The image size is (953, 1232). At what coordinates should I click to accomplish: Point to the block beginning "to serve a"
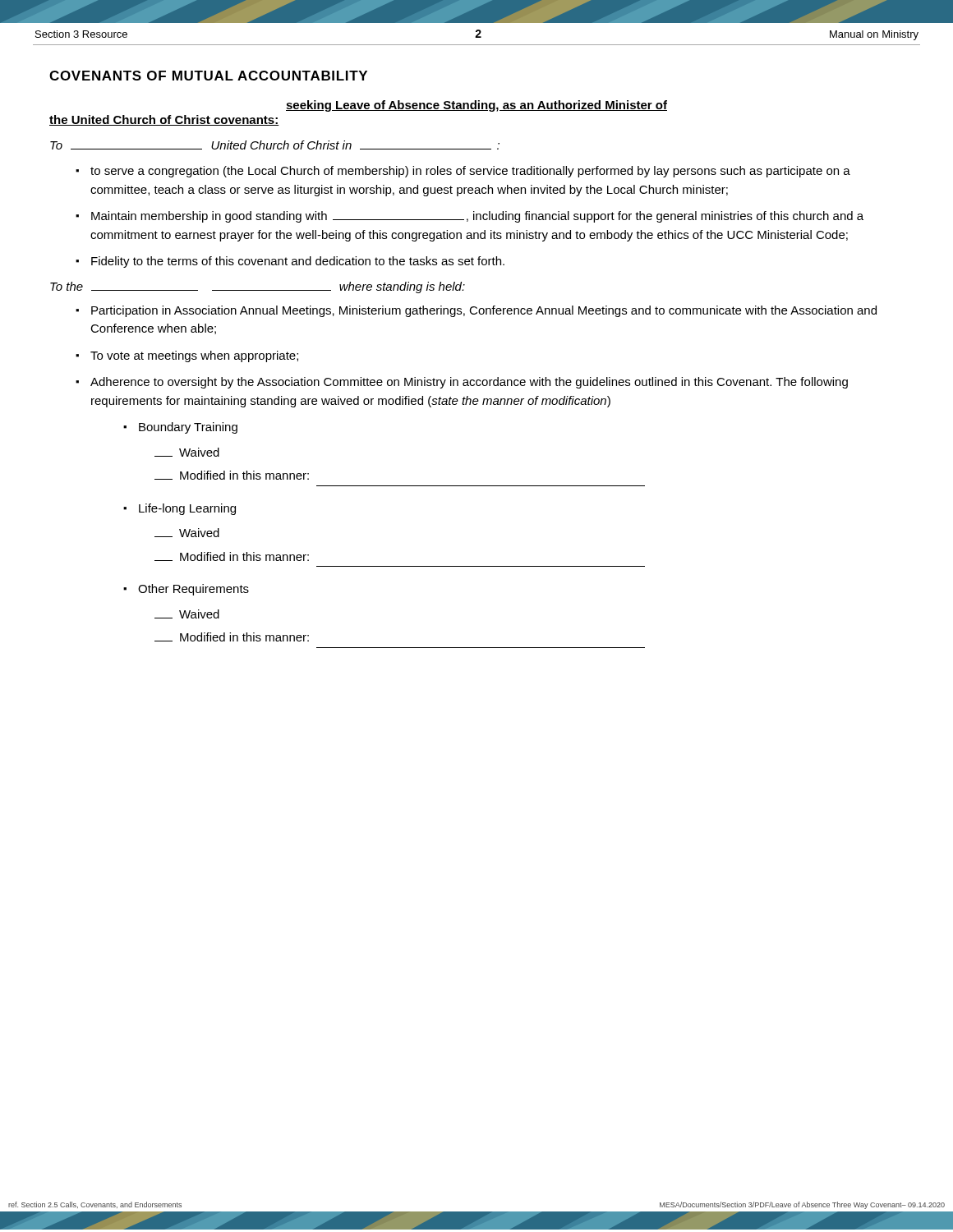point(470,180)
